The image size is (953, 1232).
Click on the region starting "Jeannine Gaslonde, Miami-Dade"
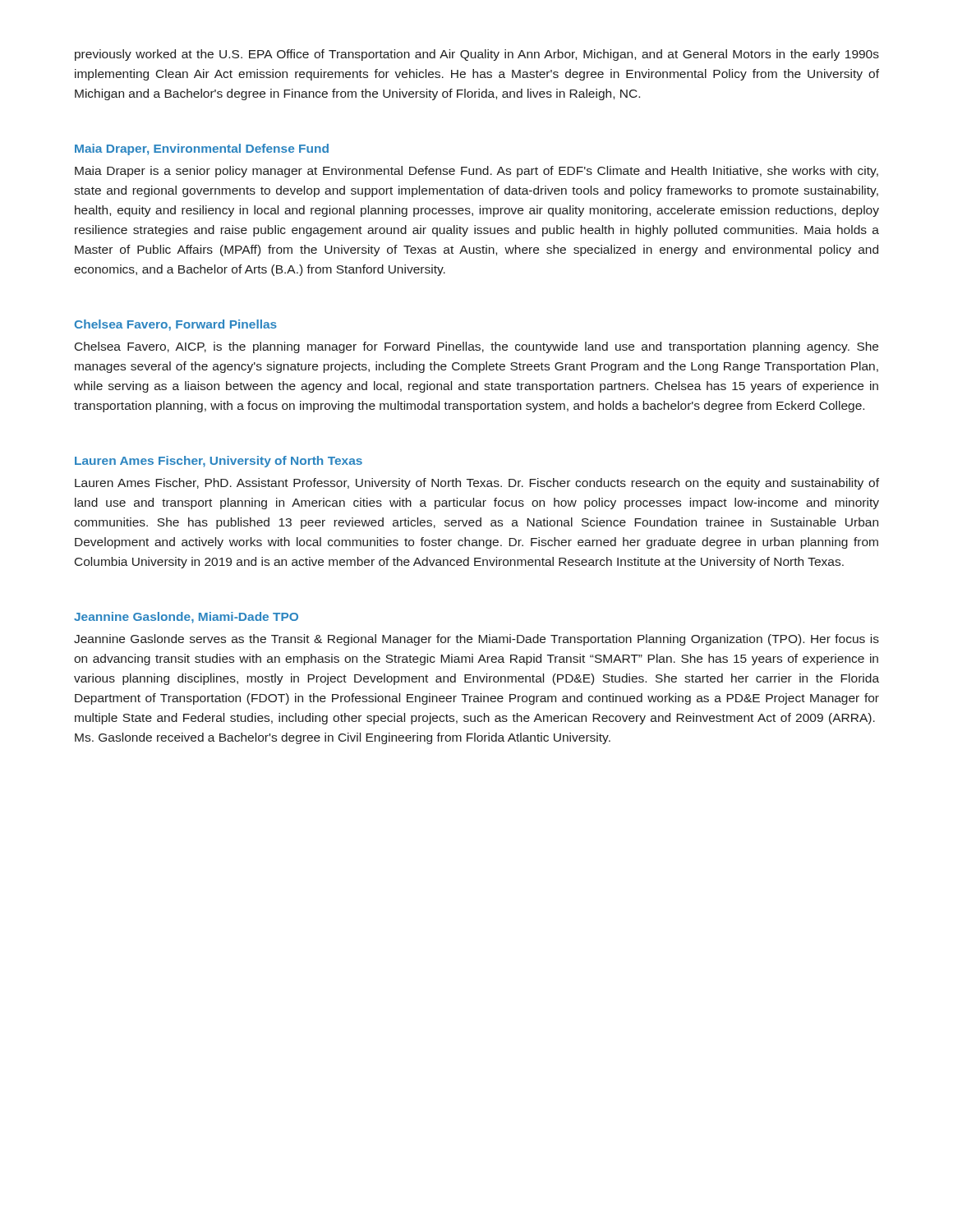click(x=186, y=617)
